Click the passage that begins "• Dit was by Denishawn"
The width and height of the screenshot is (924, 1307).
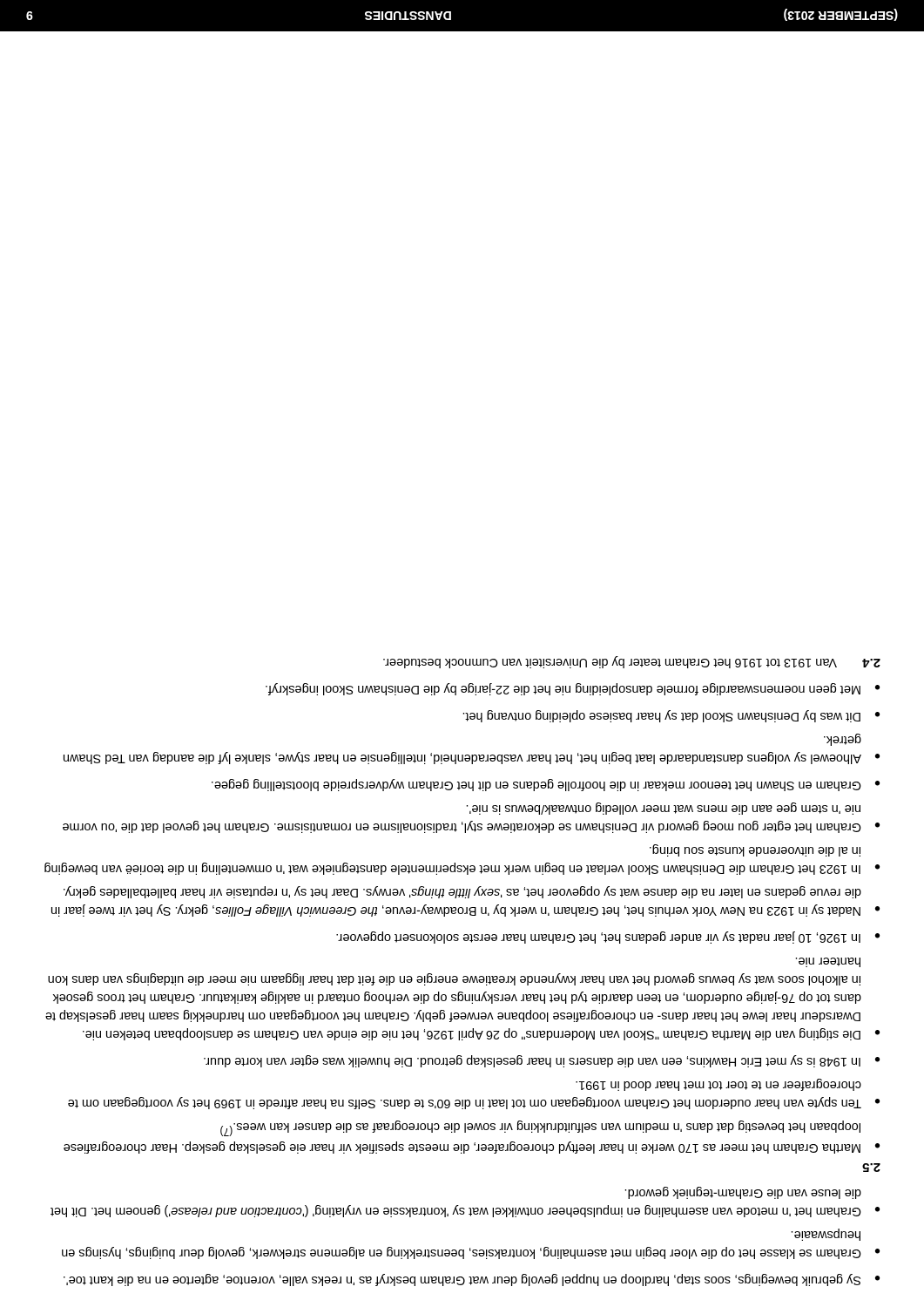coord(462,715)
